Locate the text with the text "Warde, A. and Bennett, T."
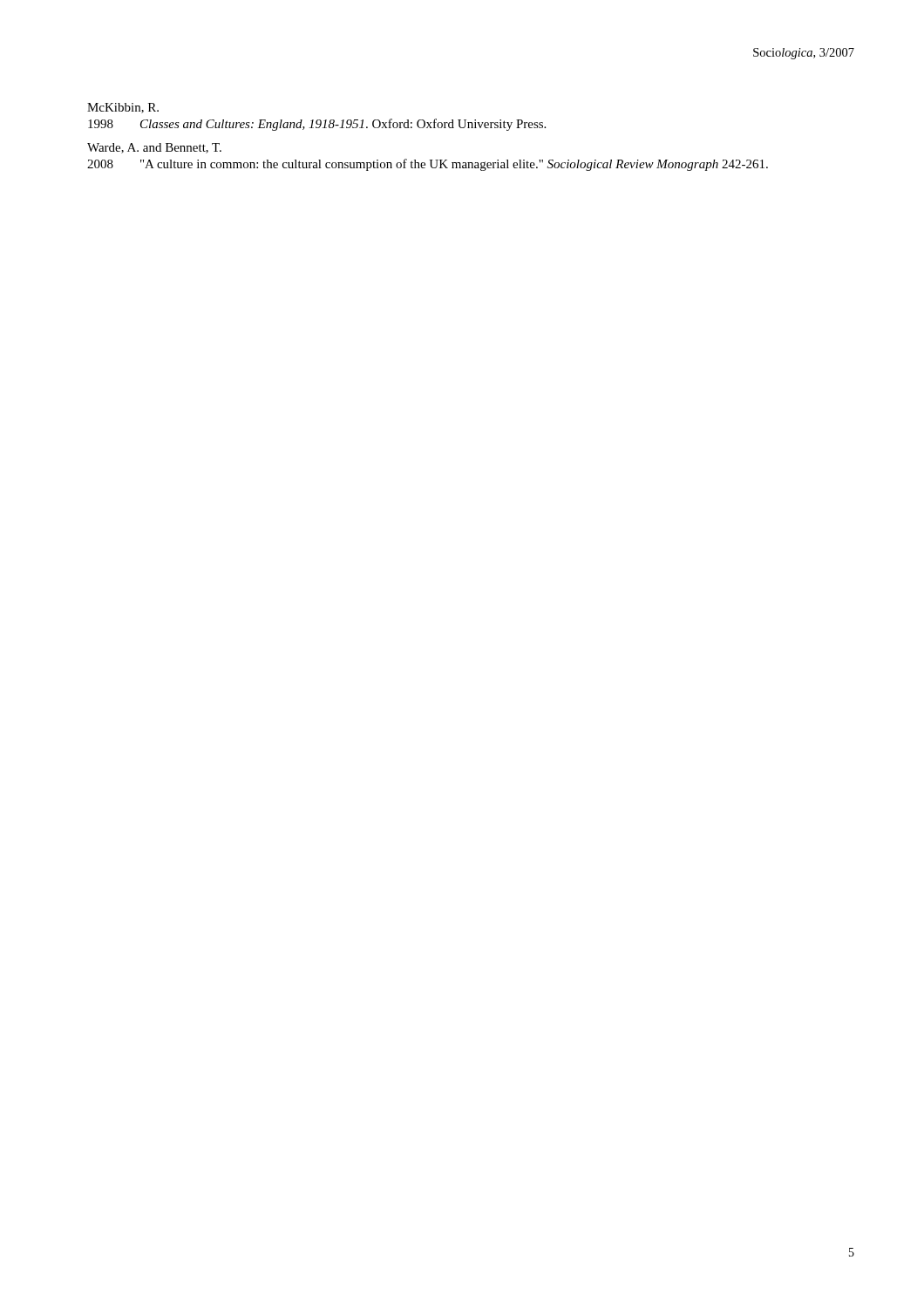The width and height of the screenshot is (924, 1308). (155, 147)
